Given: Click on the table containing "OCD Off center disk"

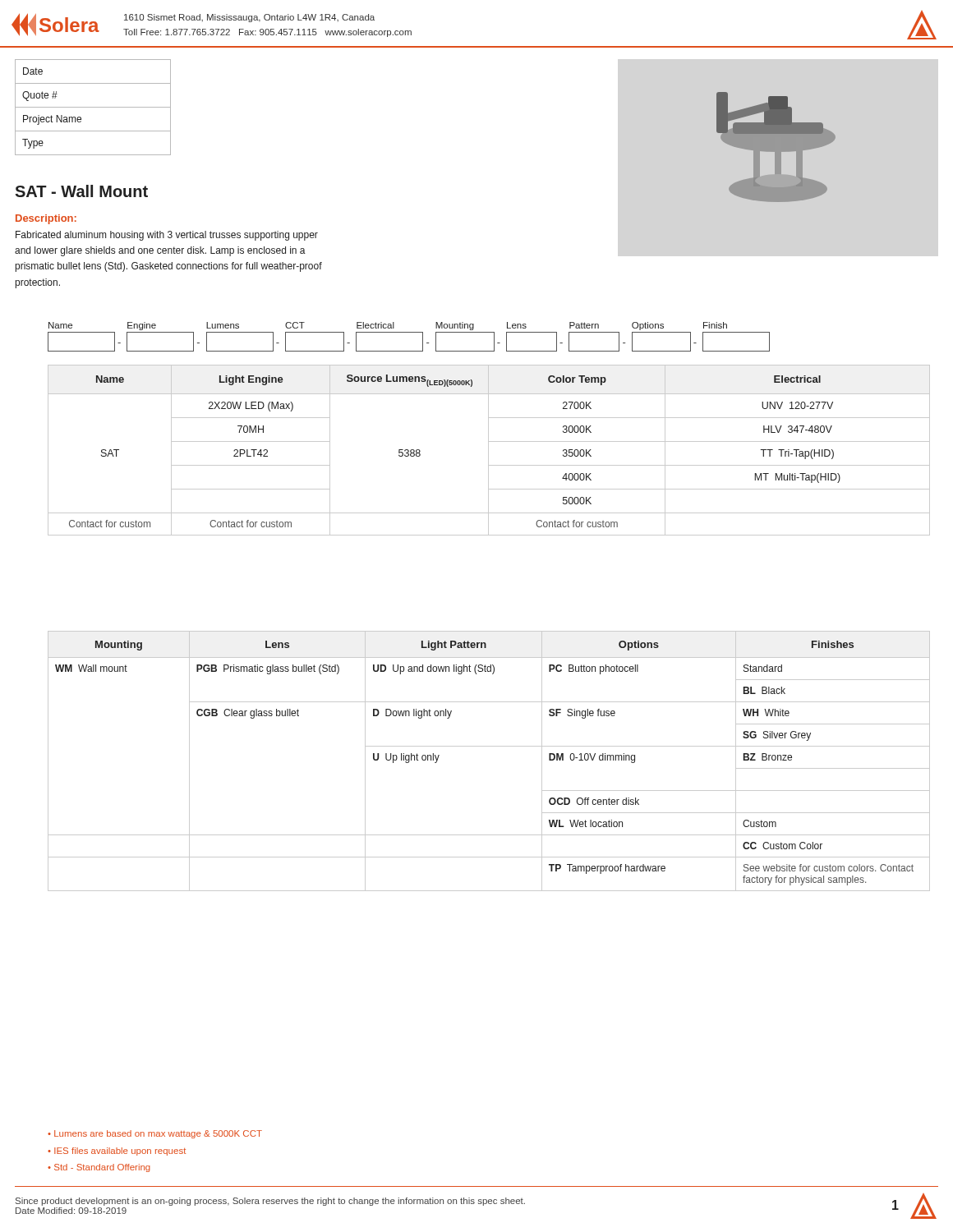Looking at the screenshot, I should tap(489, 761).
